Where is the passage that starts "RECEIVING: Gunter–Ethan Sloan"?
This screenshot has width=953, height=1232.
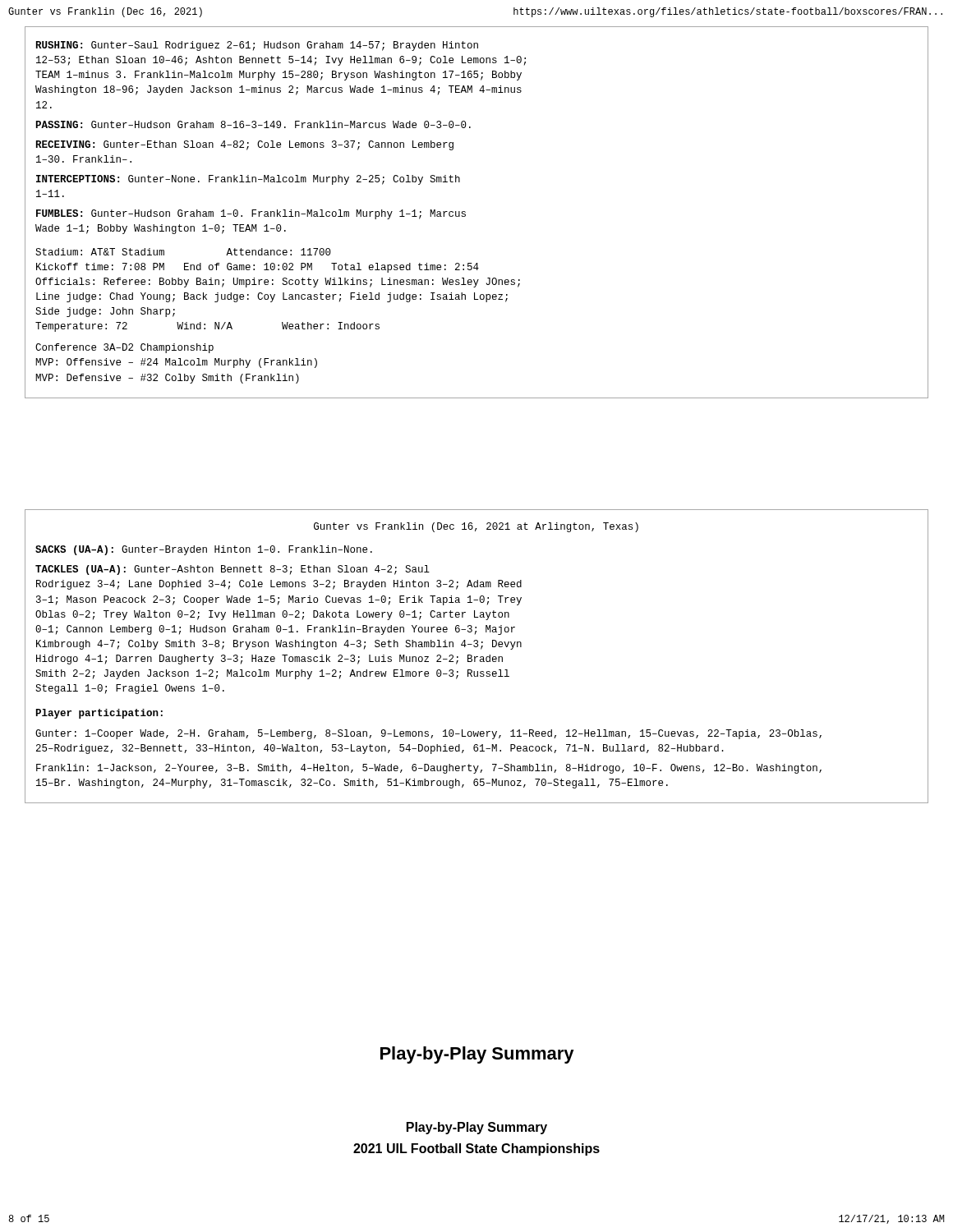[x=245, y=145]
